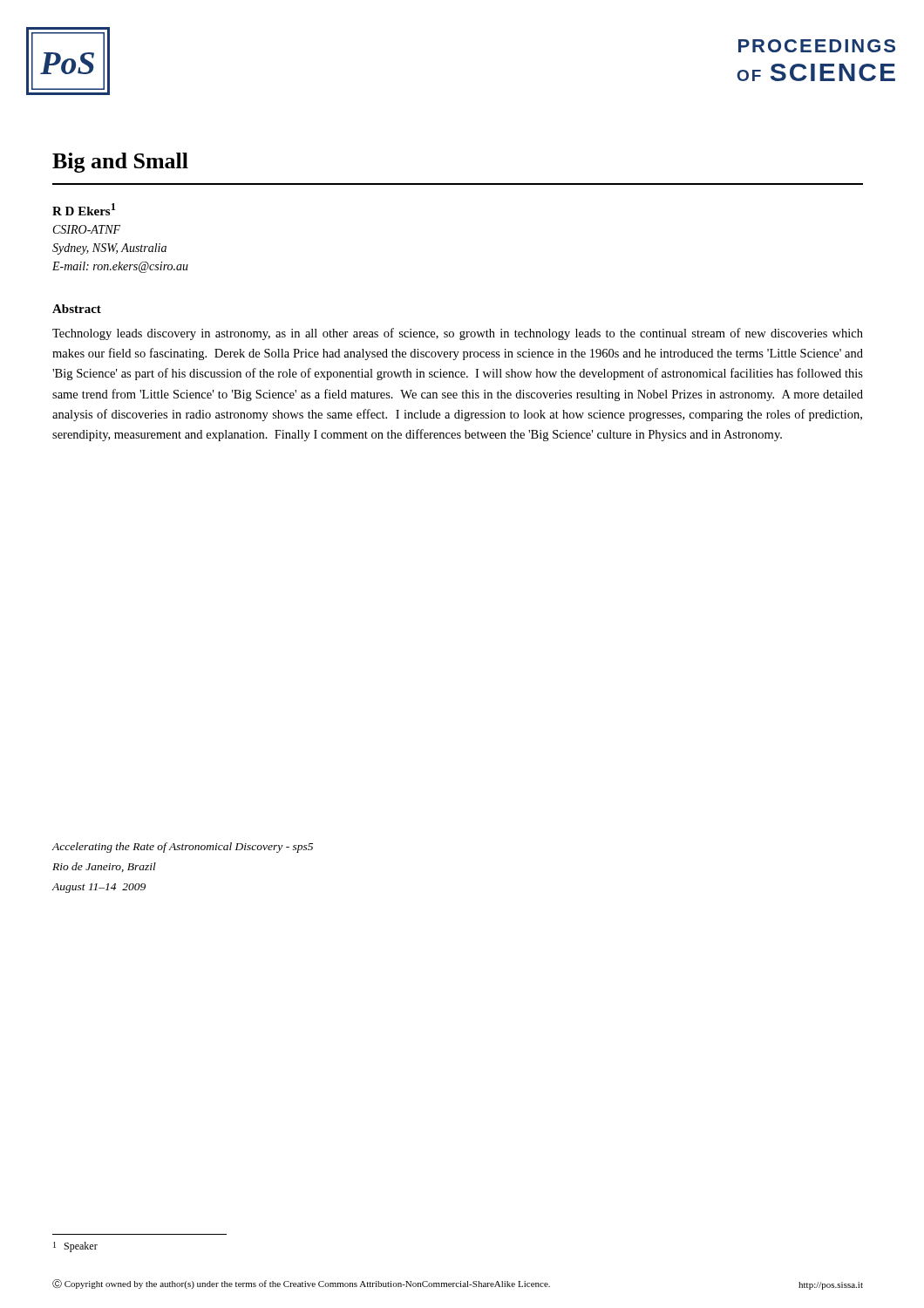Where is the passage that starts "Technology leads discovery in astronomy,"?
The width and height of the screenshot is (924, 1308).
click(x=458, y=384)
